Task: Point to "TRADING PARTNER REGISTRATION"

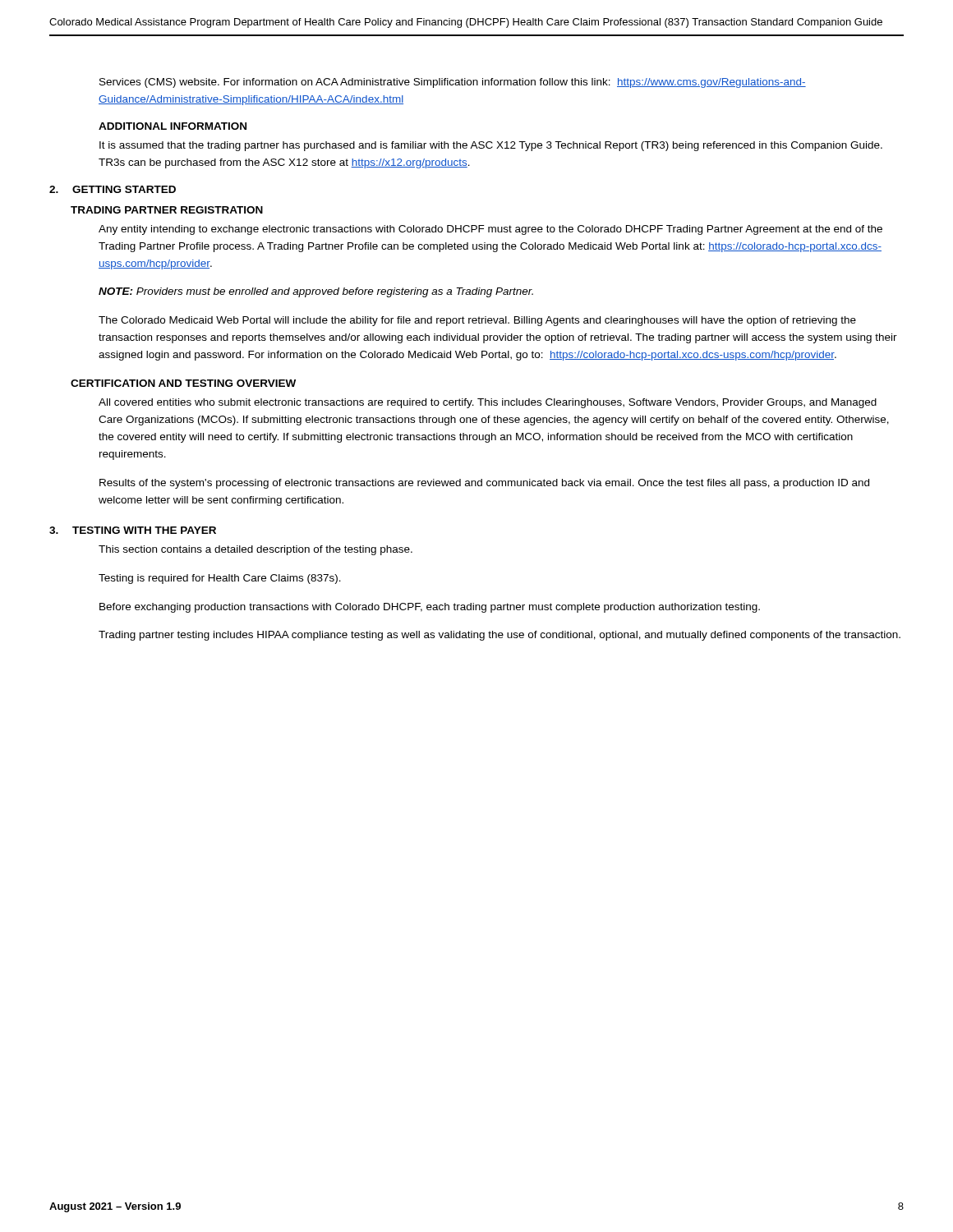Action: pos(167,210)
